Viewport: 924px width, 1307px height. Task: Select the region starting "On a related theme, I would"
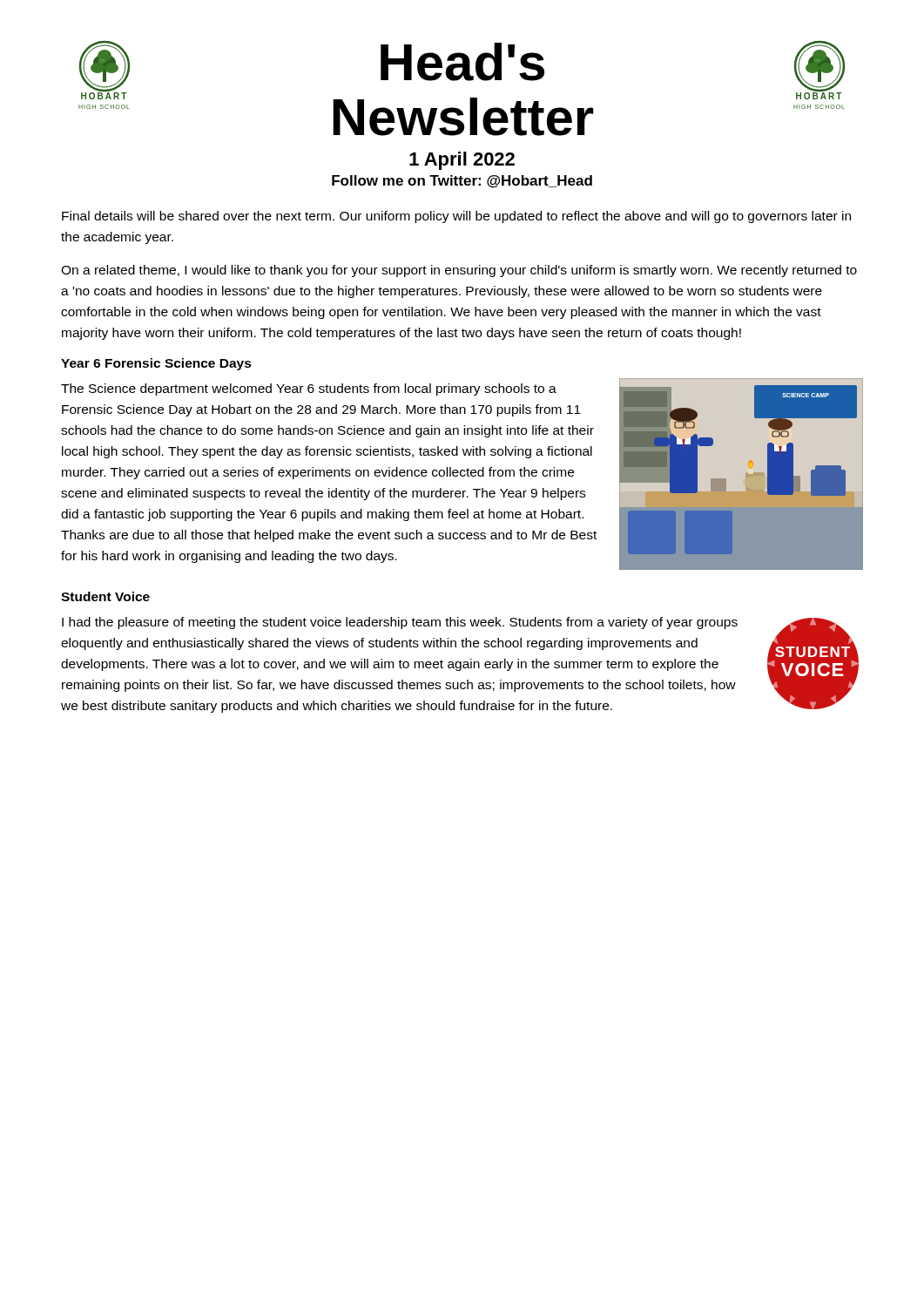point(459,301)
